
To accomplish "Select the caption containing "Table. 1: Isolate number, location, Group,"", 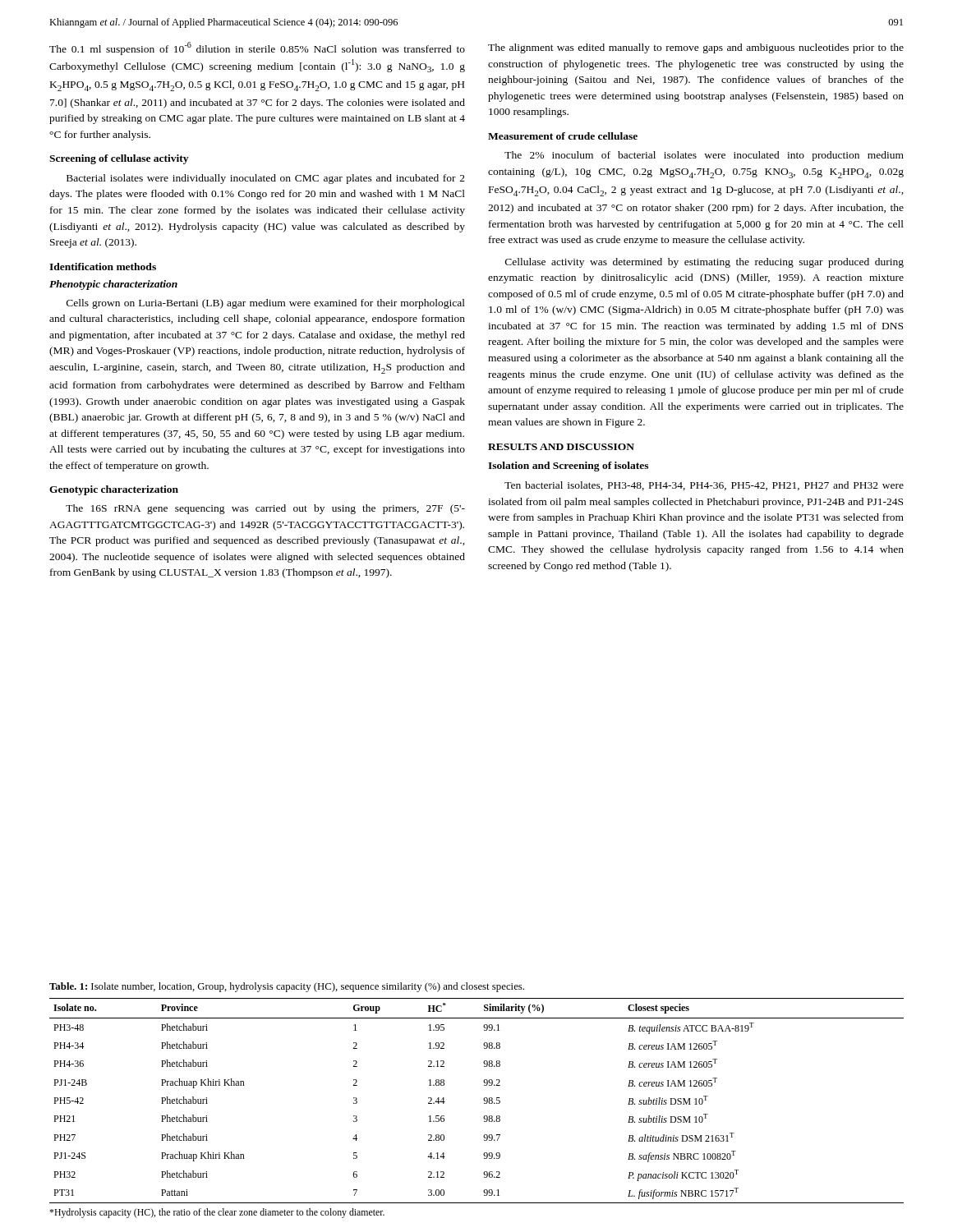I will [287, 986].
